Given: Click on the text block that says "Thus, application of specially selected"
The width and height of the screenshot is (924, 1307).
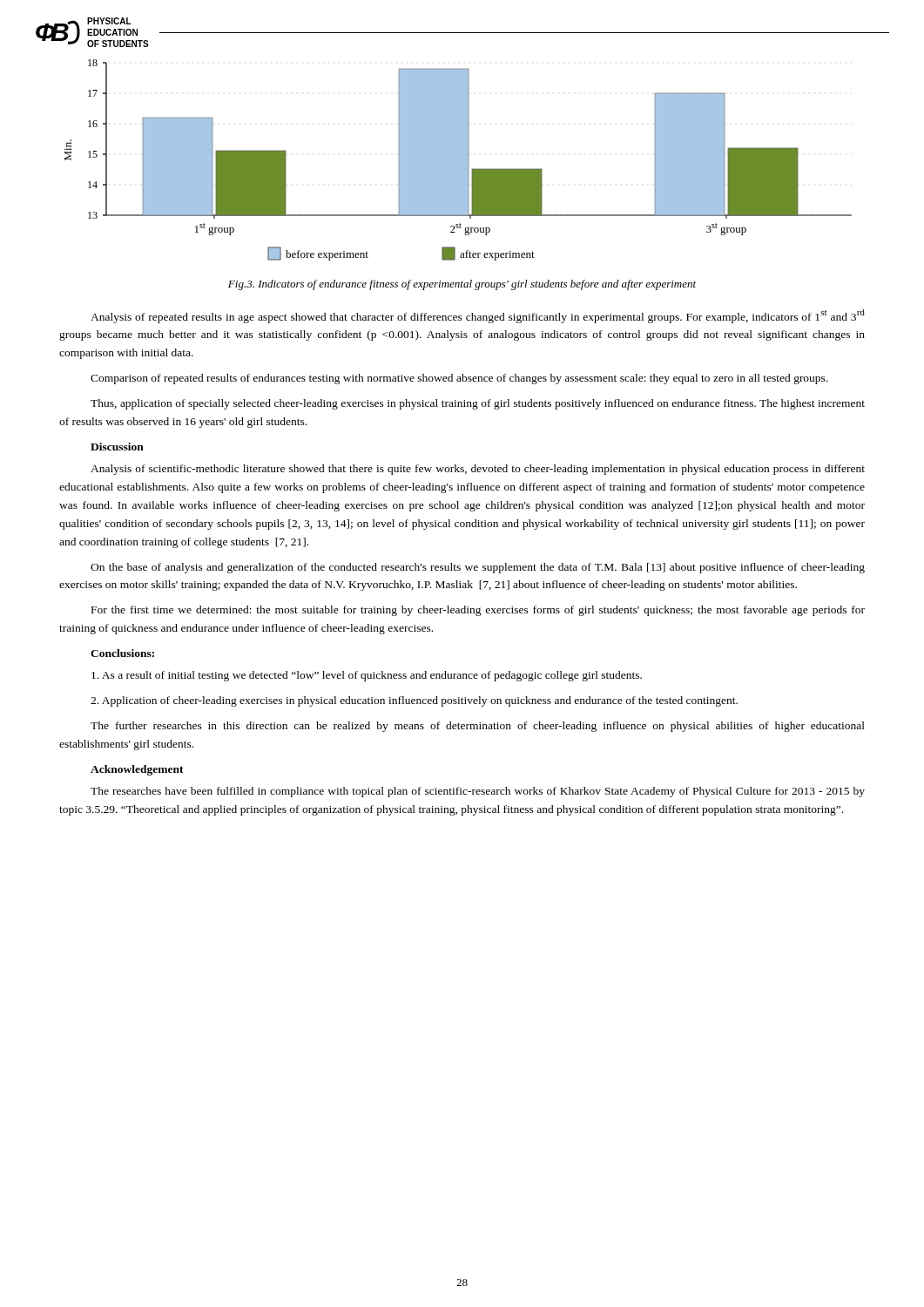Looking at the screenshot, I should 462,412.
